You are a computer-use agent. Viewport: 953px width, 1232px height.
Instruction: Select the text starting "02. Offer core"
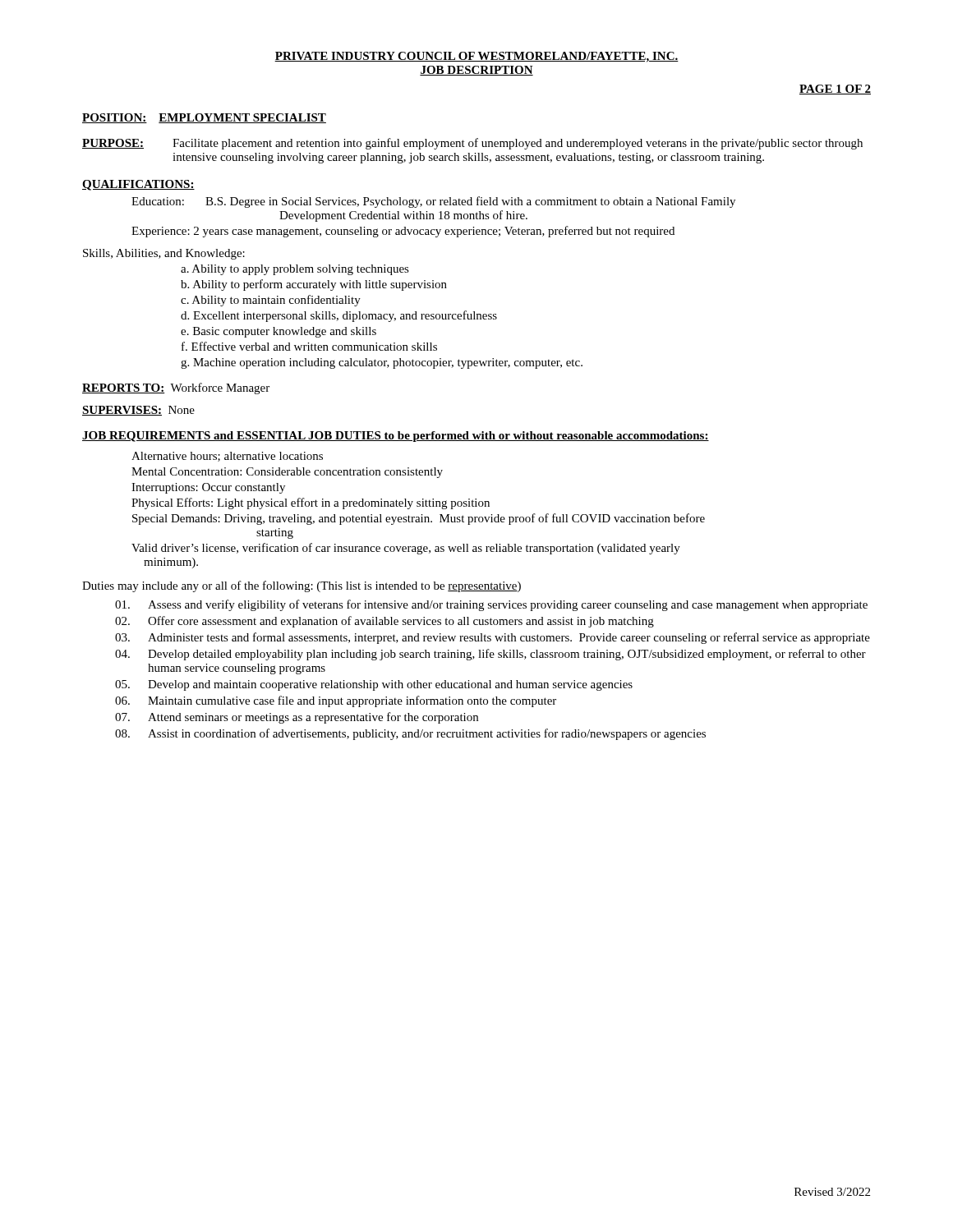tap(493, 621)
